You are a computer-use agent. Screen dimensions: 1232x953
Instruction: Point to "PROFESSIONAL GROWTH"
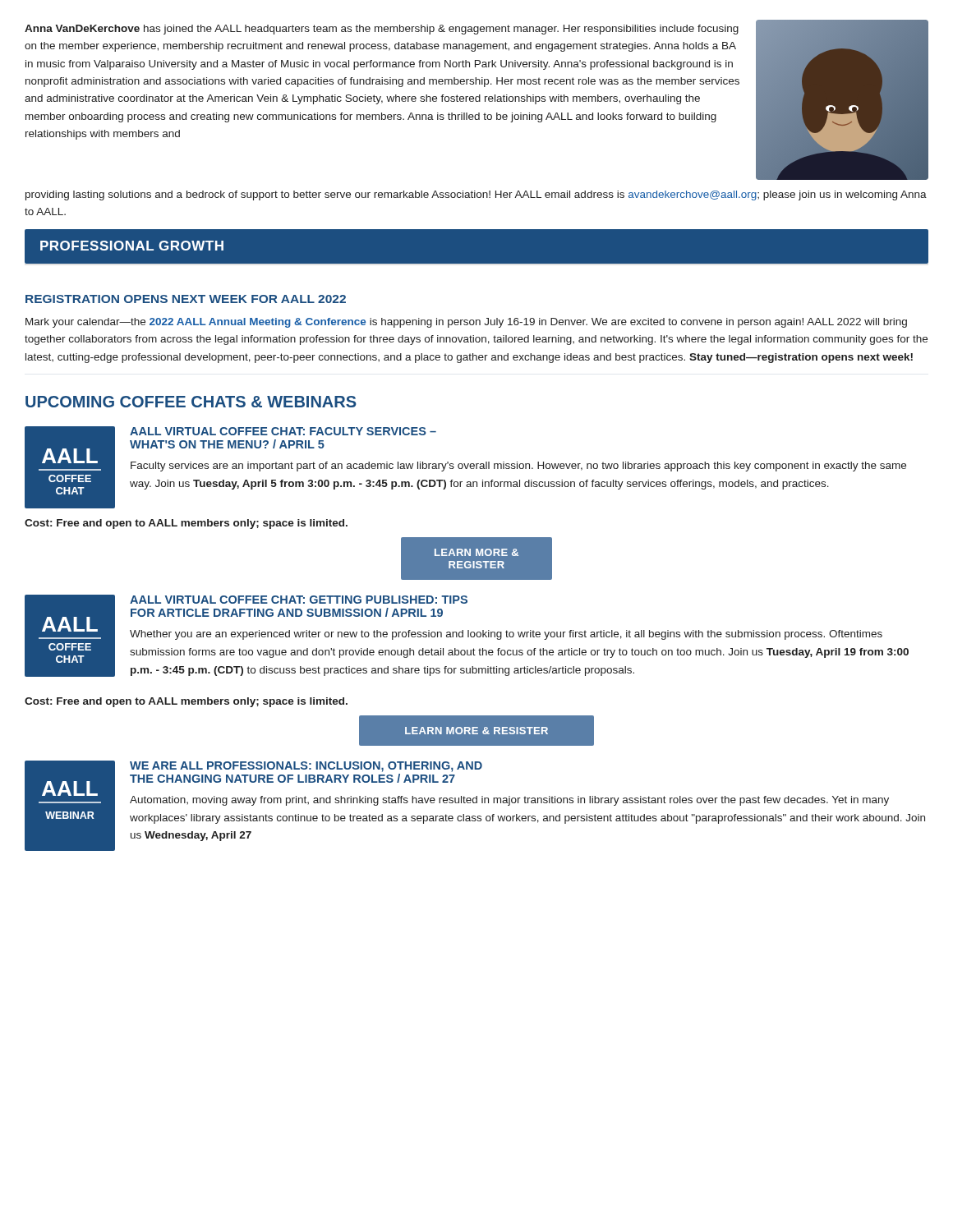(132, 246)
